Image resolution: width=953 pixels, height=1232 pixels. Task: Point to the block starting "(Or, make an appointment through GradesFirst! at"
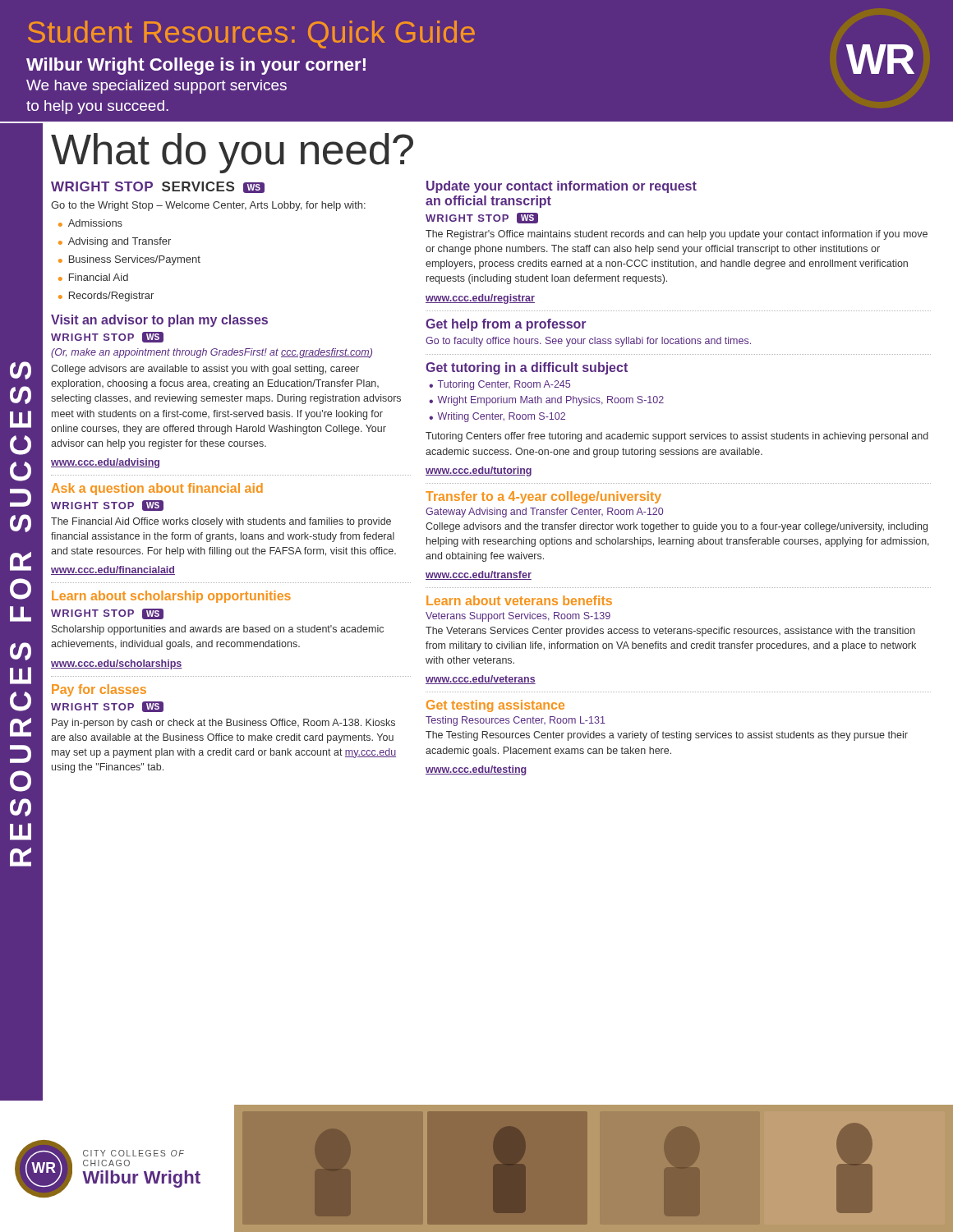pos(212,352)
